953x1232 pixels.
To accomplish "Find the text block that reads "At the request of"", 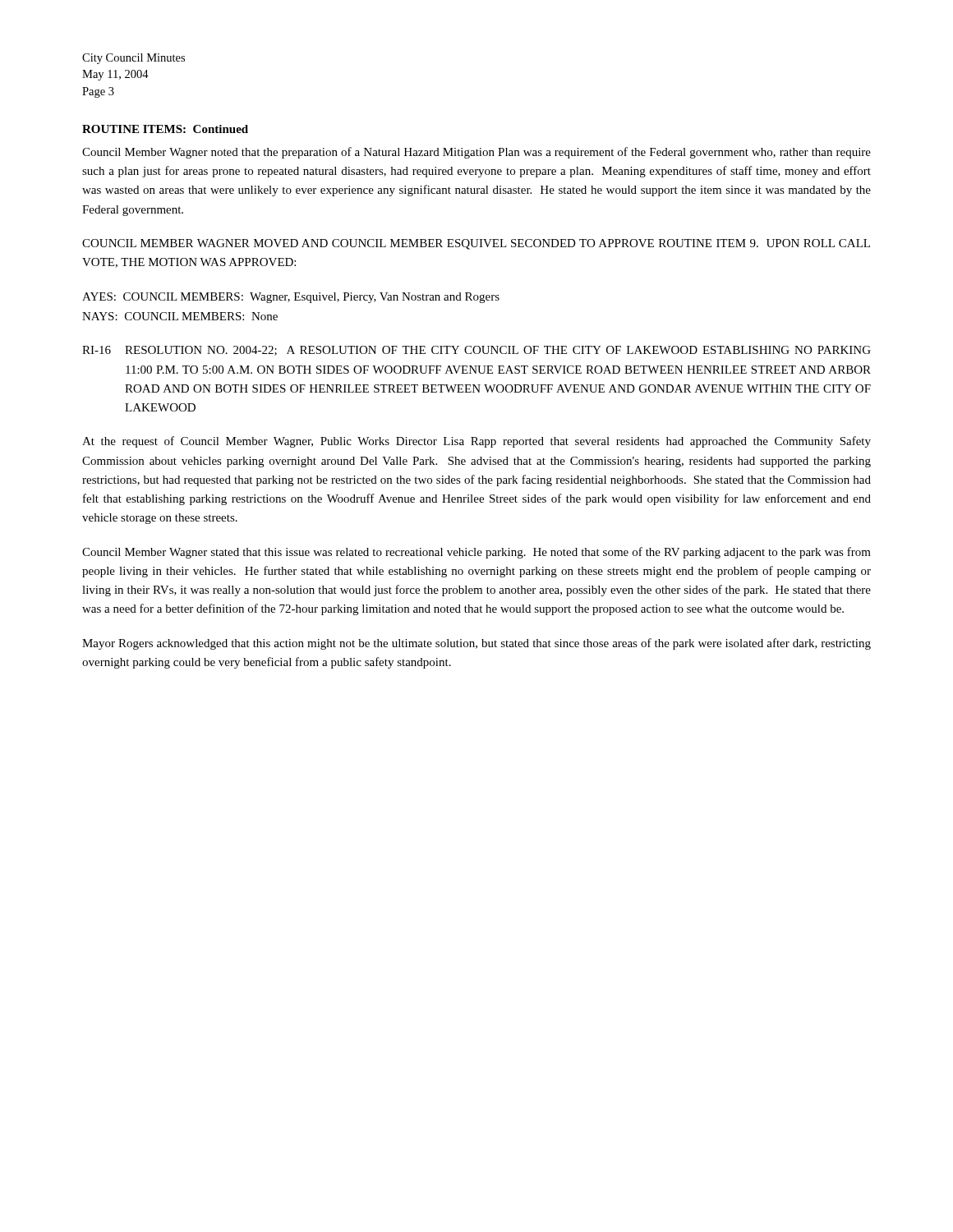I will tap(476, 480).
